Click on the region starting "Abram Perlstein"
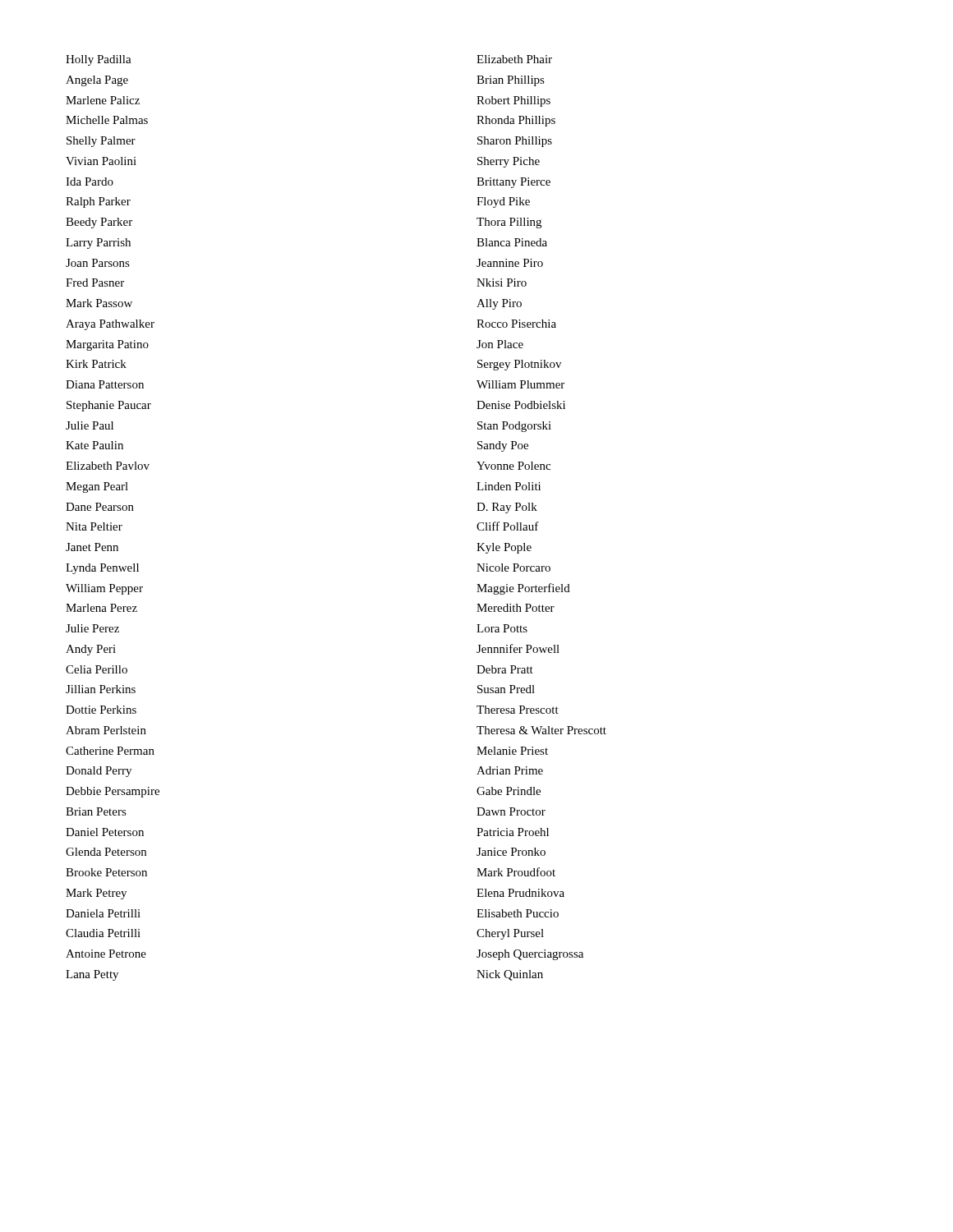The image size is (953, 1232). 106,730
